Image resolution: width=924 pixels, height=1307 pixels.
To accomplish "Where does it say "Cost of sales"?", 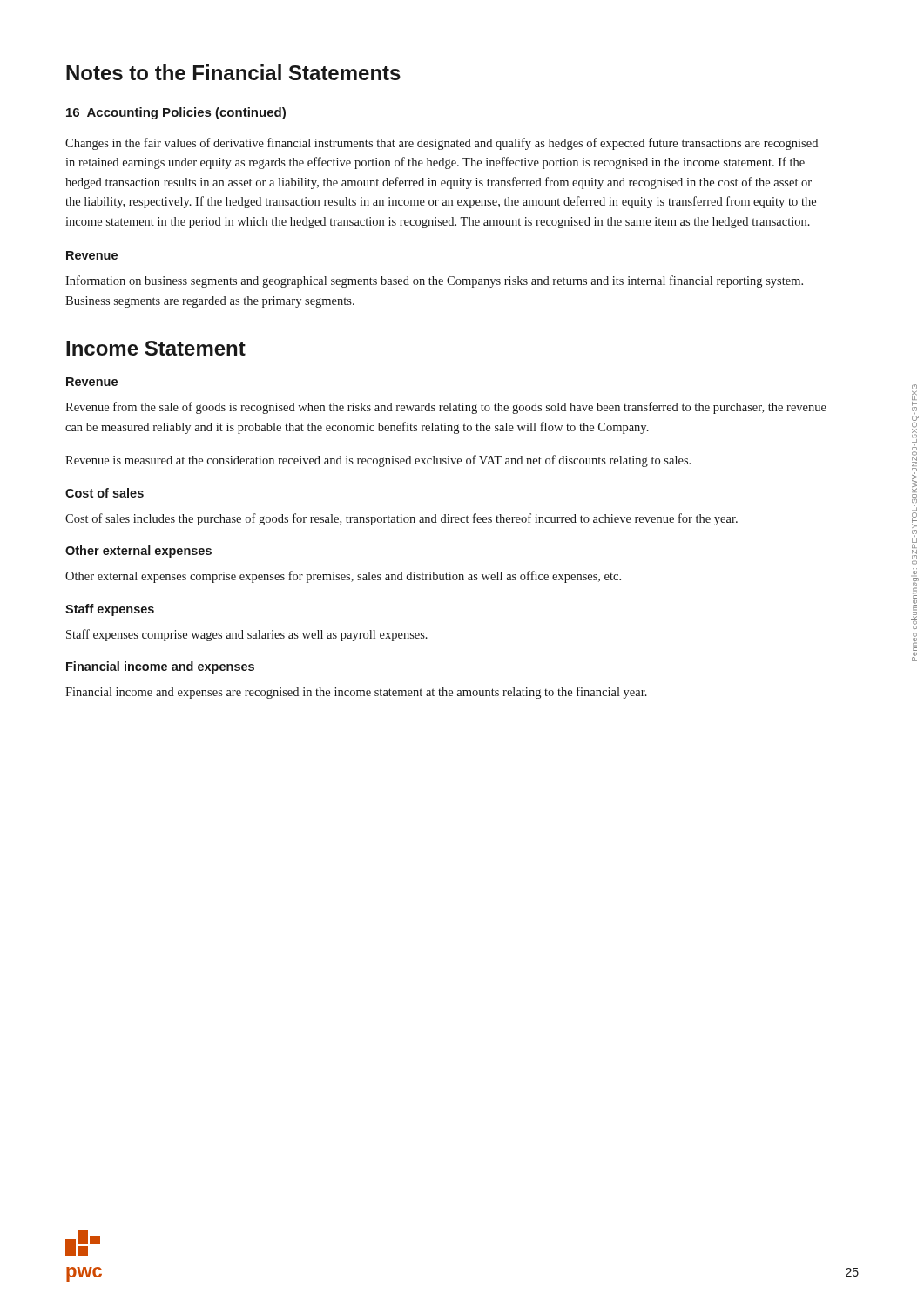I will [x=105, y=493].
